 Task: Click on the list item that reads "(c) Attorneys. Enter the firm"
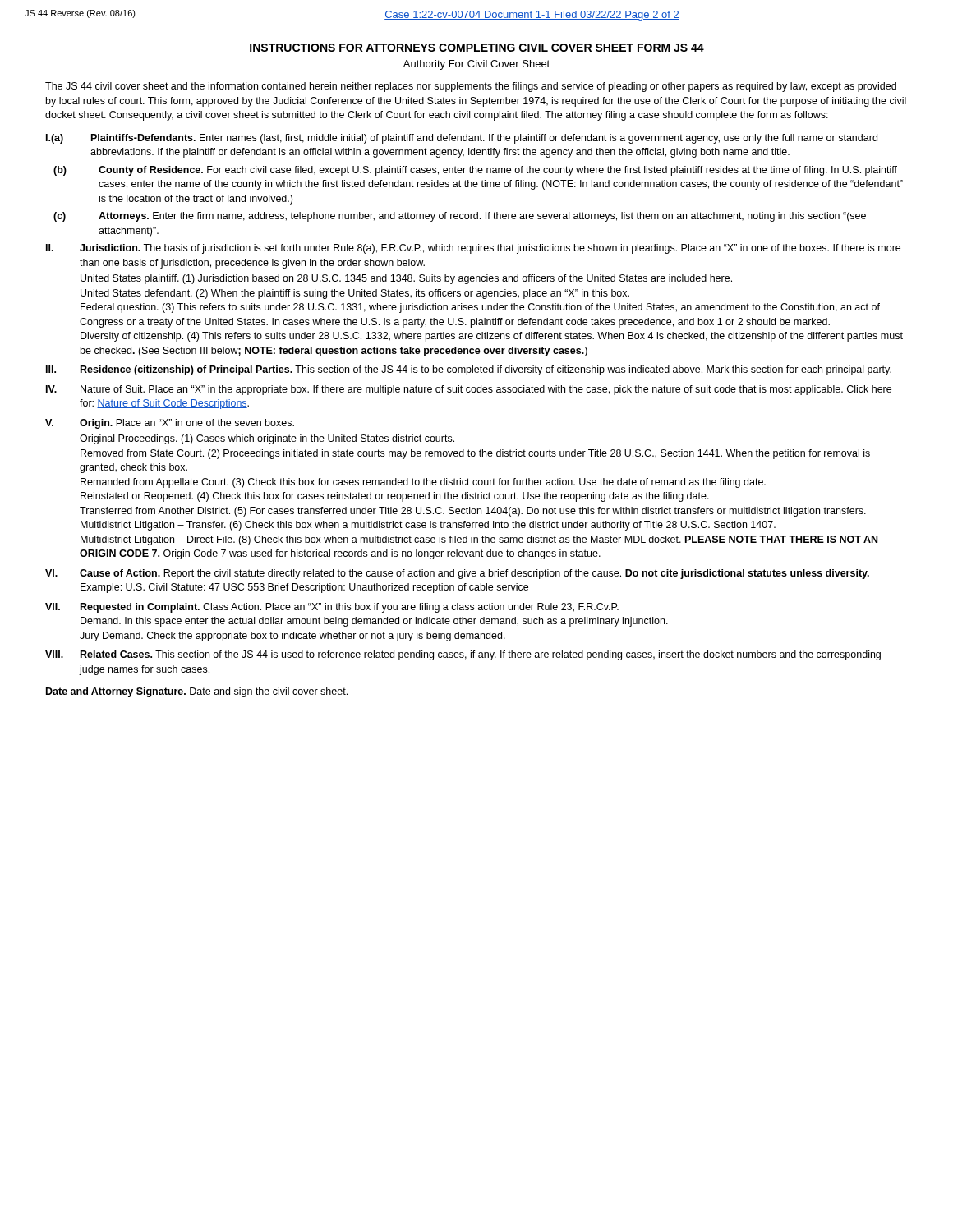point(476,224)
